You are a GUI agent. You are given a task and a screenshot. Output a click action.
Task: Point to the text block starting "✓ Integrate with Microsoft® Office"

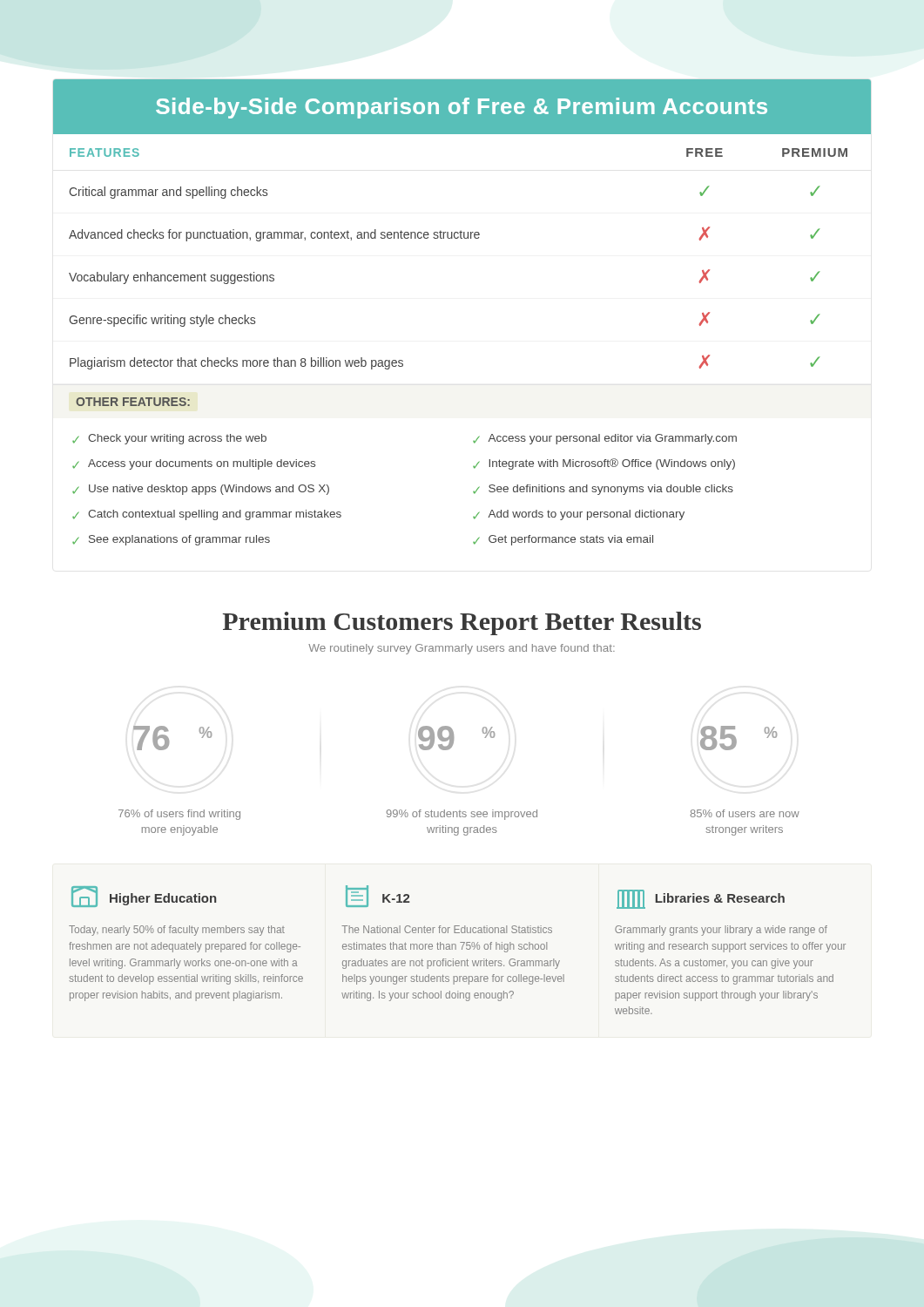click(603, 465)
